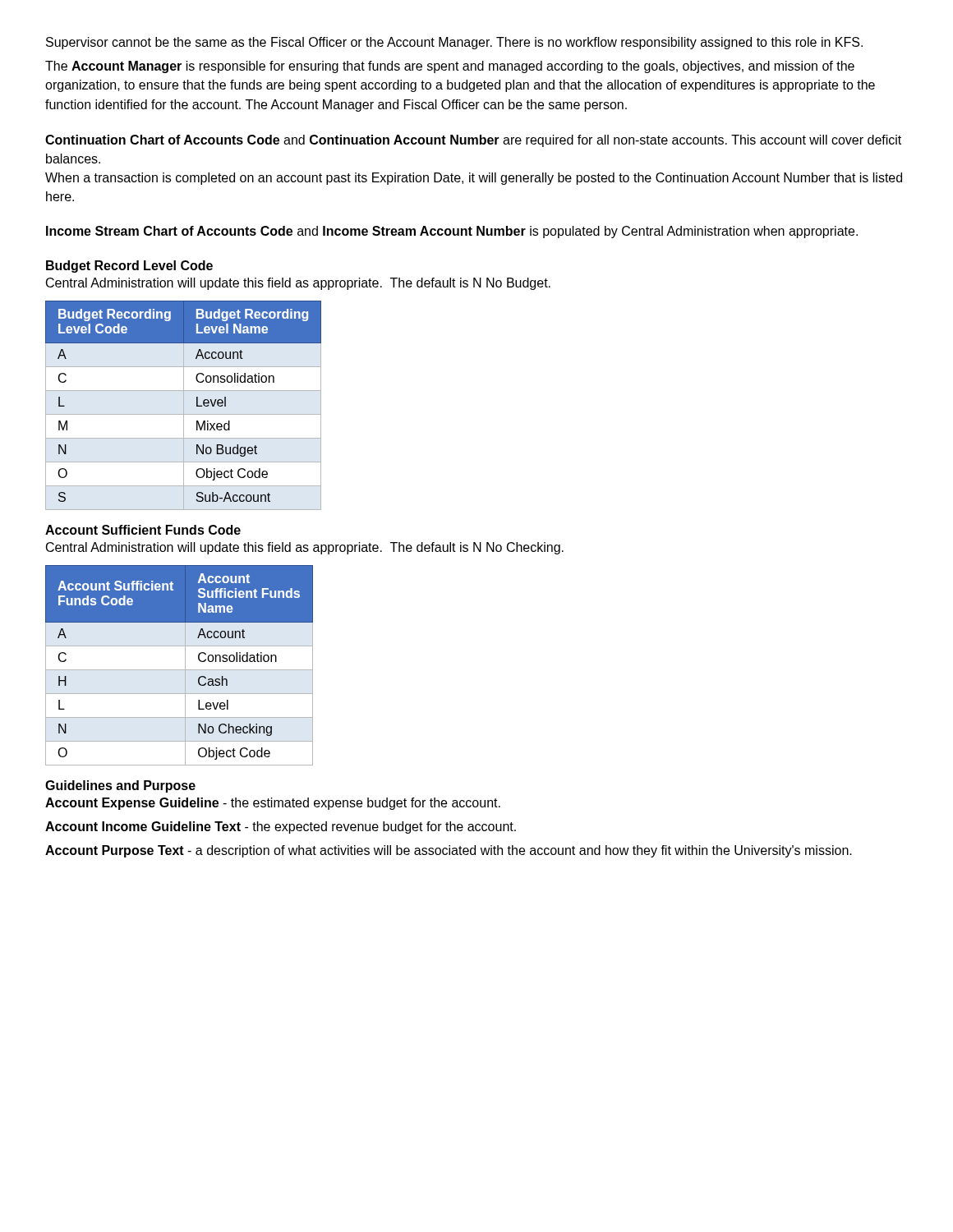Locate the text "Account Sufficient Funds Code"
953x1232 pixels.
coord(143,530)
